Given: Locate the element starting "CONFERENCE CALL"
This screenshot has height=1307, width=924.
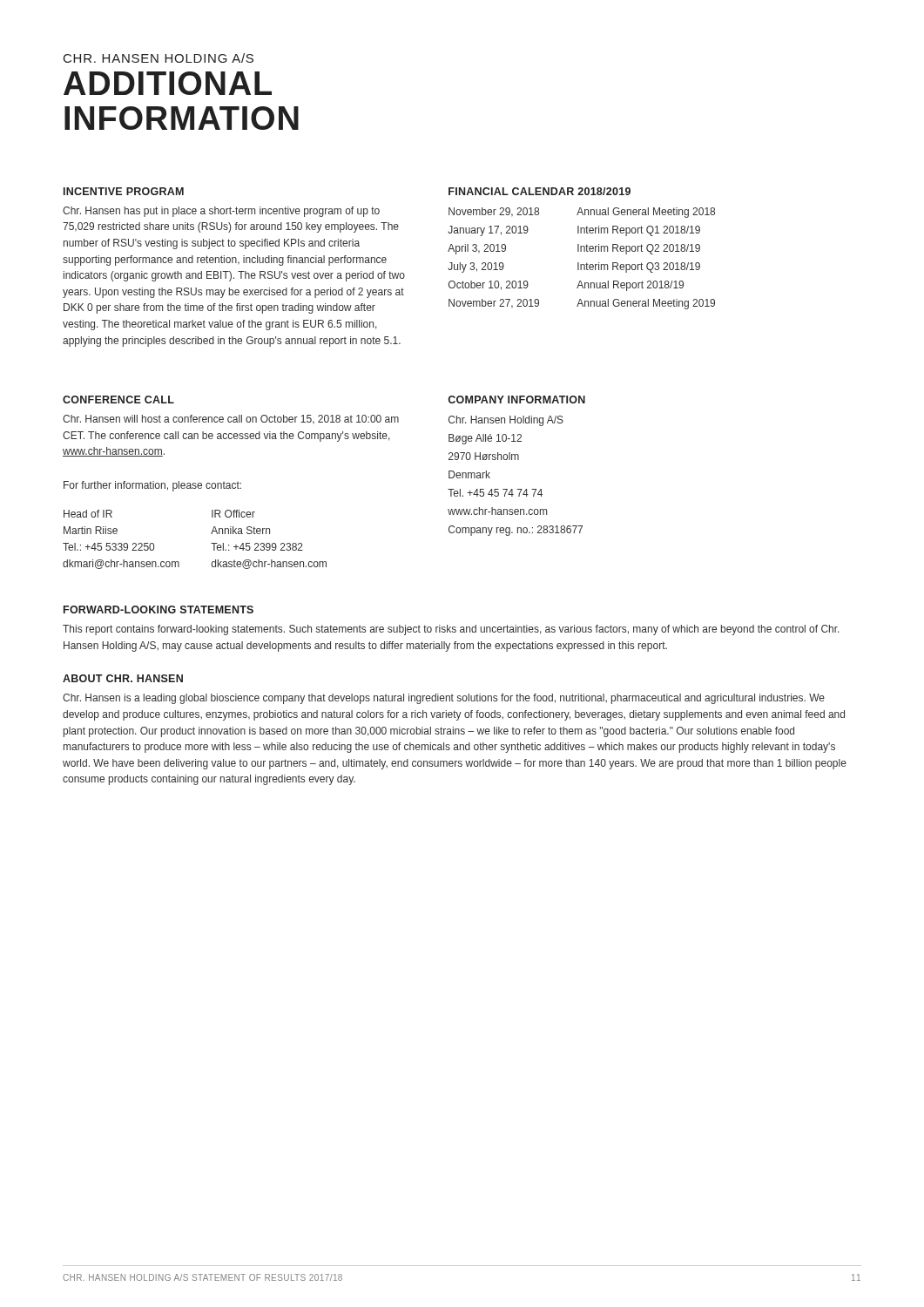Looking at the screenshot, I should tap(119, 400).
